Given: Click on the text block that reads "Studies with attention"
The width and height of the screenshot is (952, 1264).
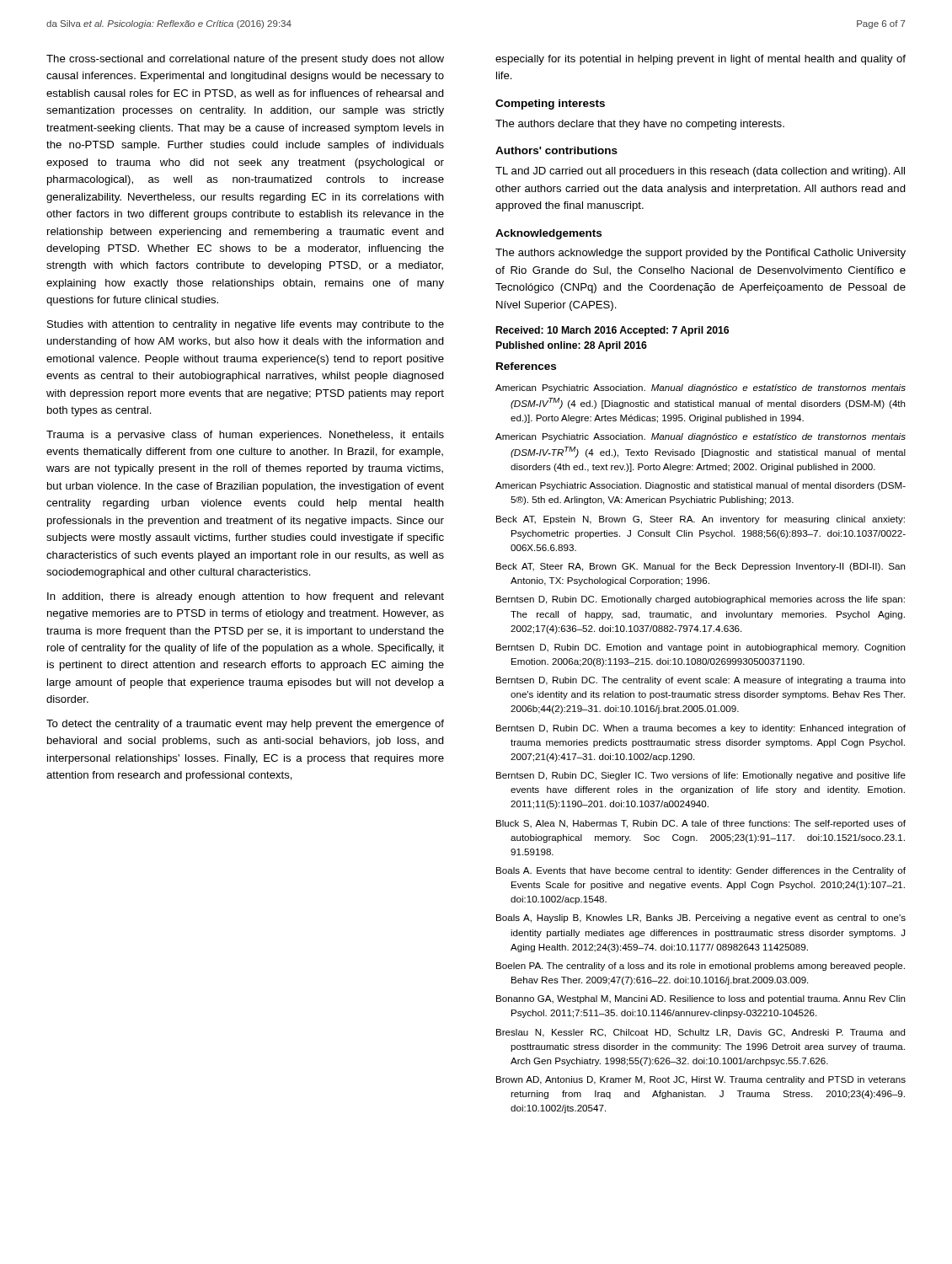Looking at the screenshot, I should 245,368.
